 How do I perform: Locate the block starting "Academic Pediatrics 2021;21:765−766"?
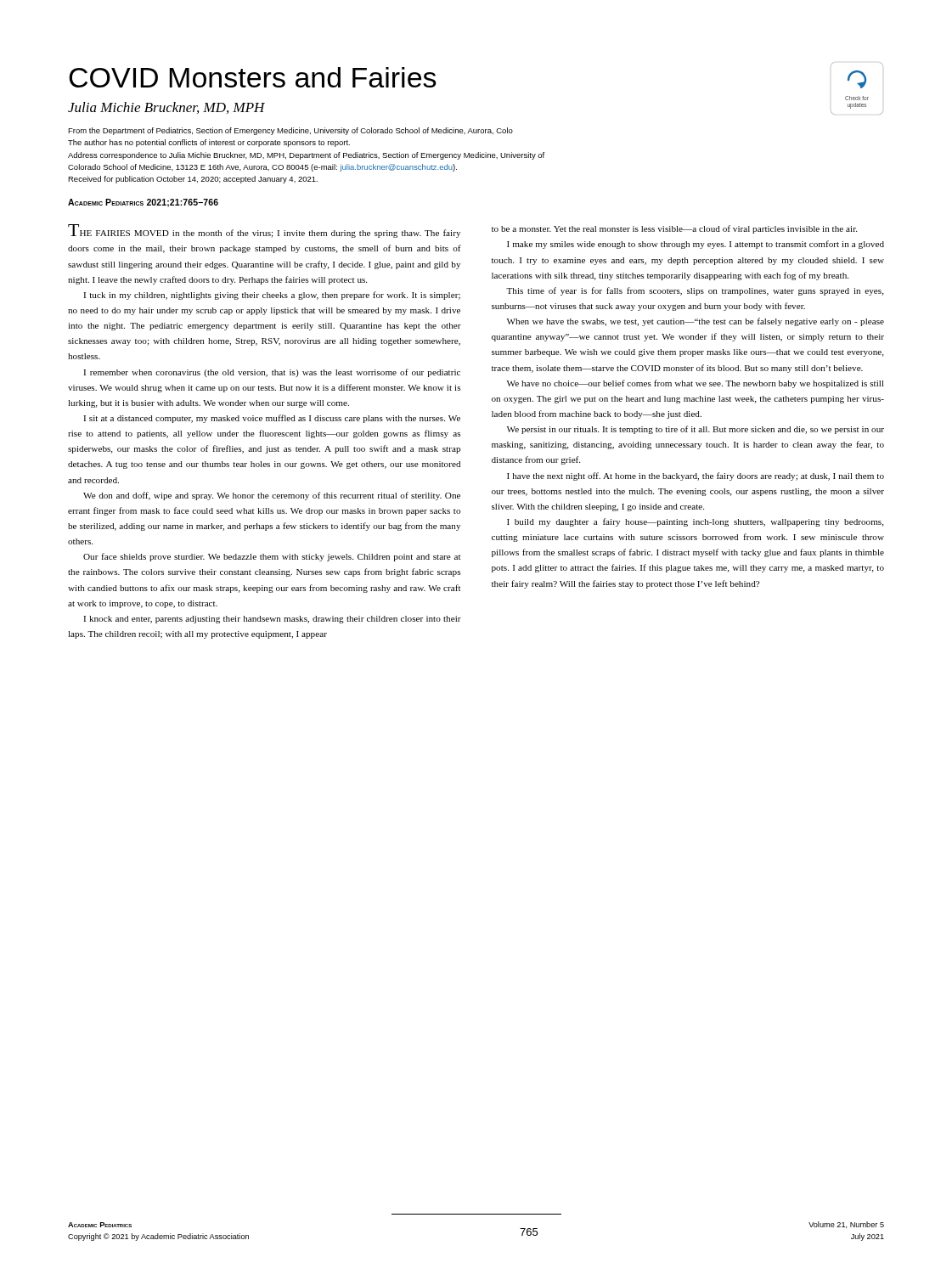143,202
